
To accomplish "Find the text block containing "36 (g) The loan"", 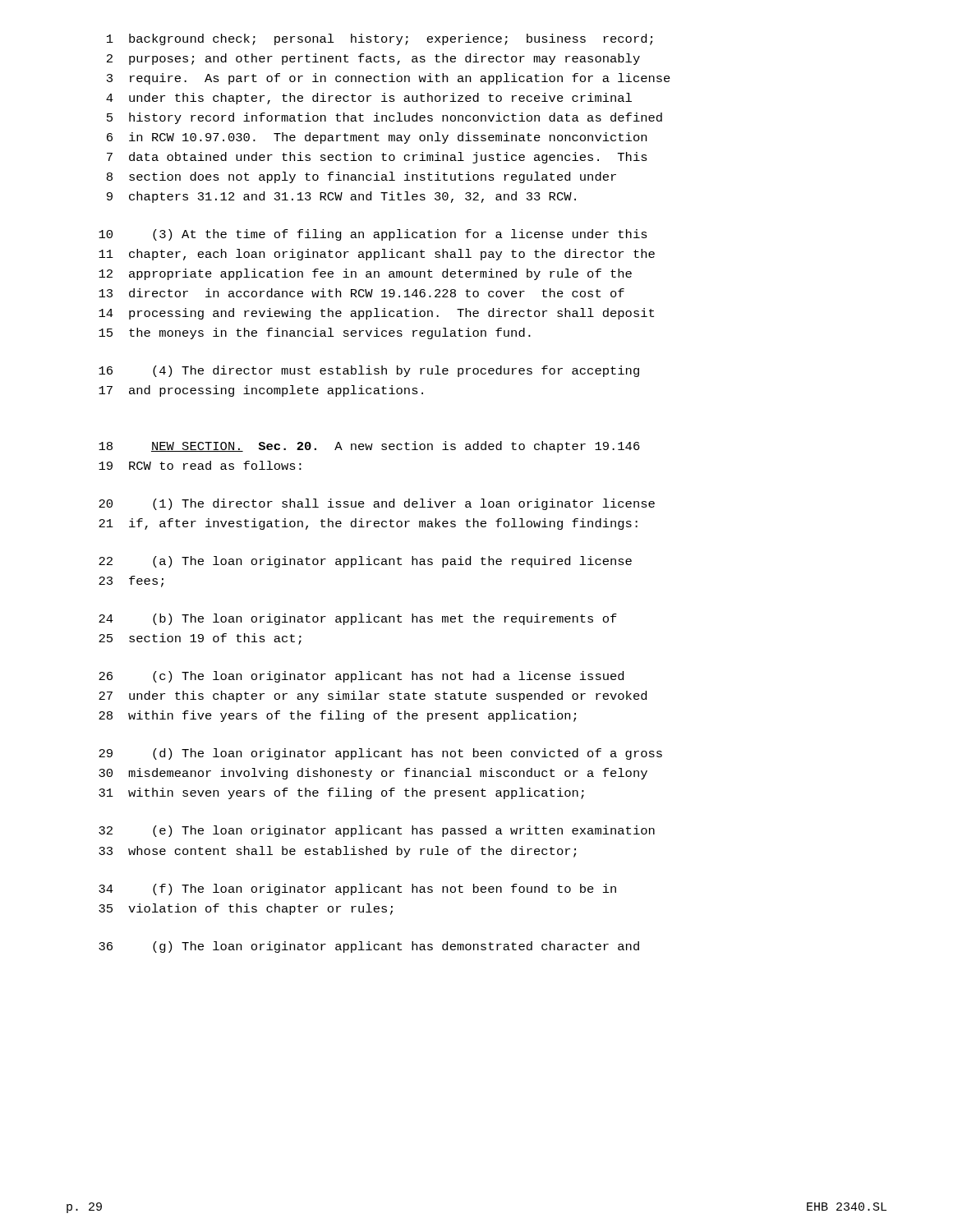I will pyautogui.click(x=361, y=947).
